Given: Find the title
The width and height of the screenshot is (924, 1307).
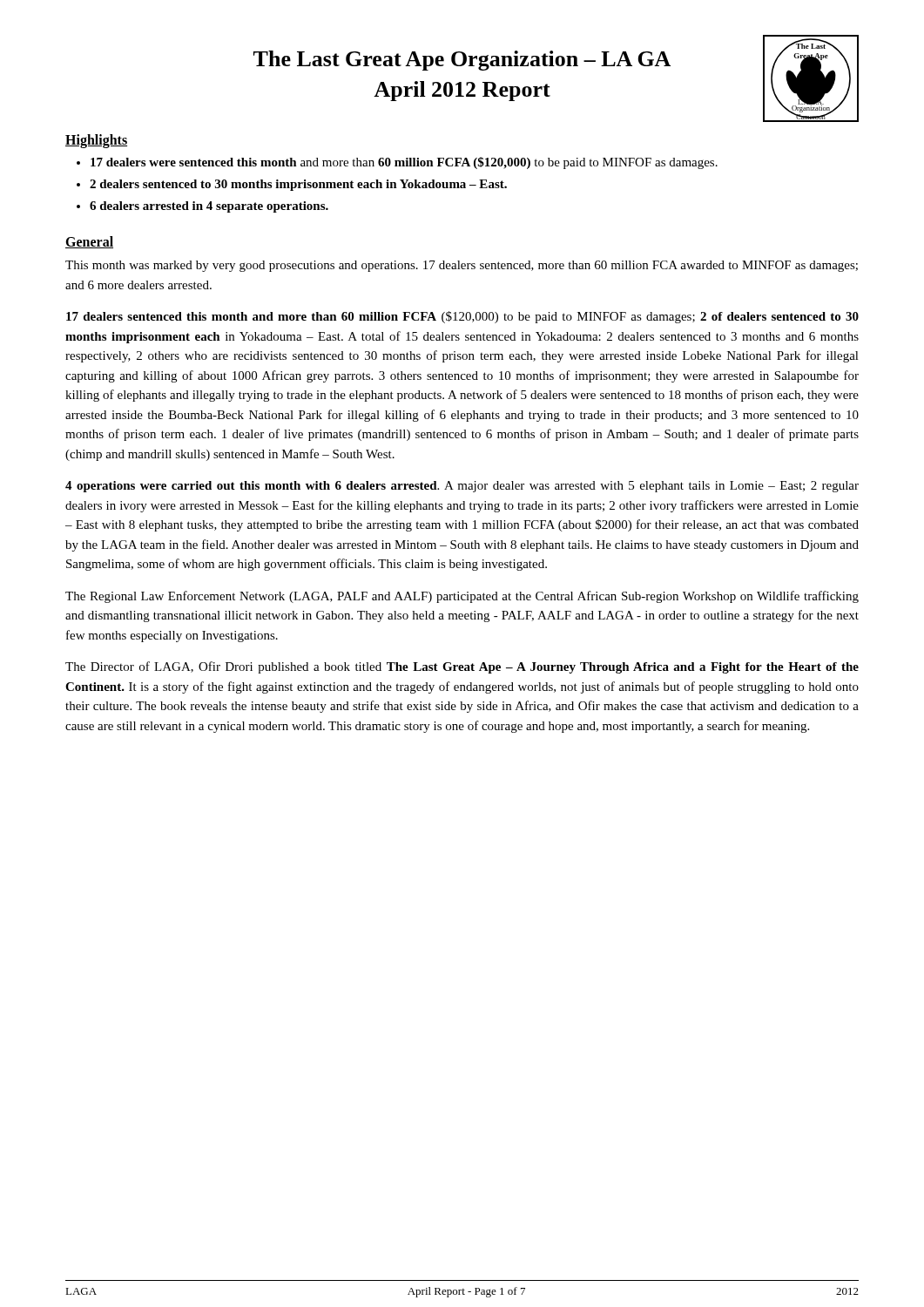Looking at the screenshot, I should click(462, 74).
